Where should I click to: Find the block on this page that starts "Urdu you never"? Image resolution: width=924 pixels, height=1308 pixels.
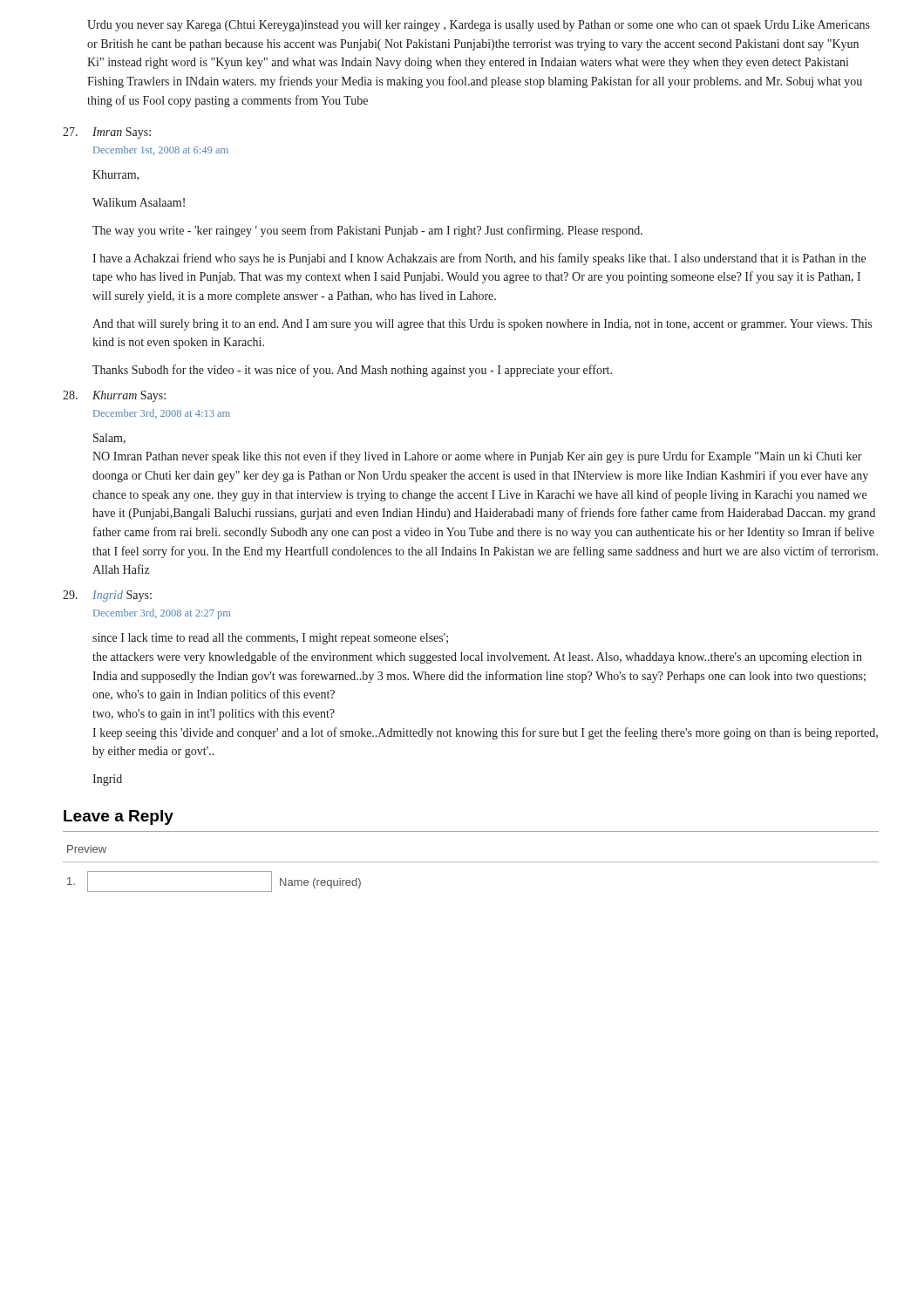pyautogui.click(x=479, y=63)
